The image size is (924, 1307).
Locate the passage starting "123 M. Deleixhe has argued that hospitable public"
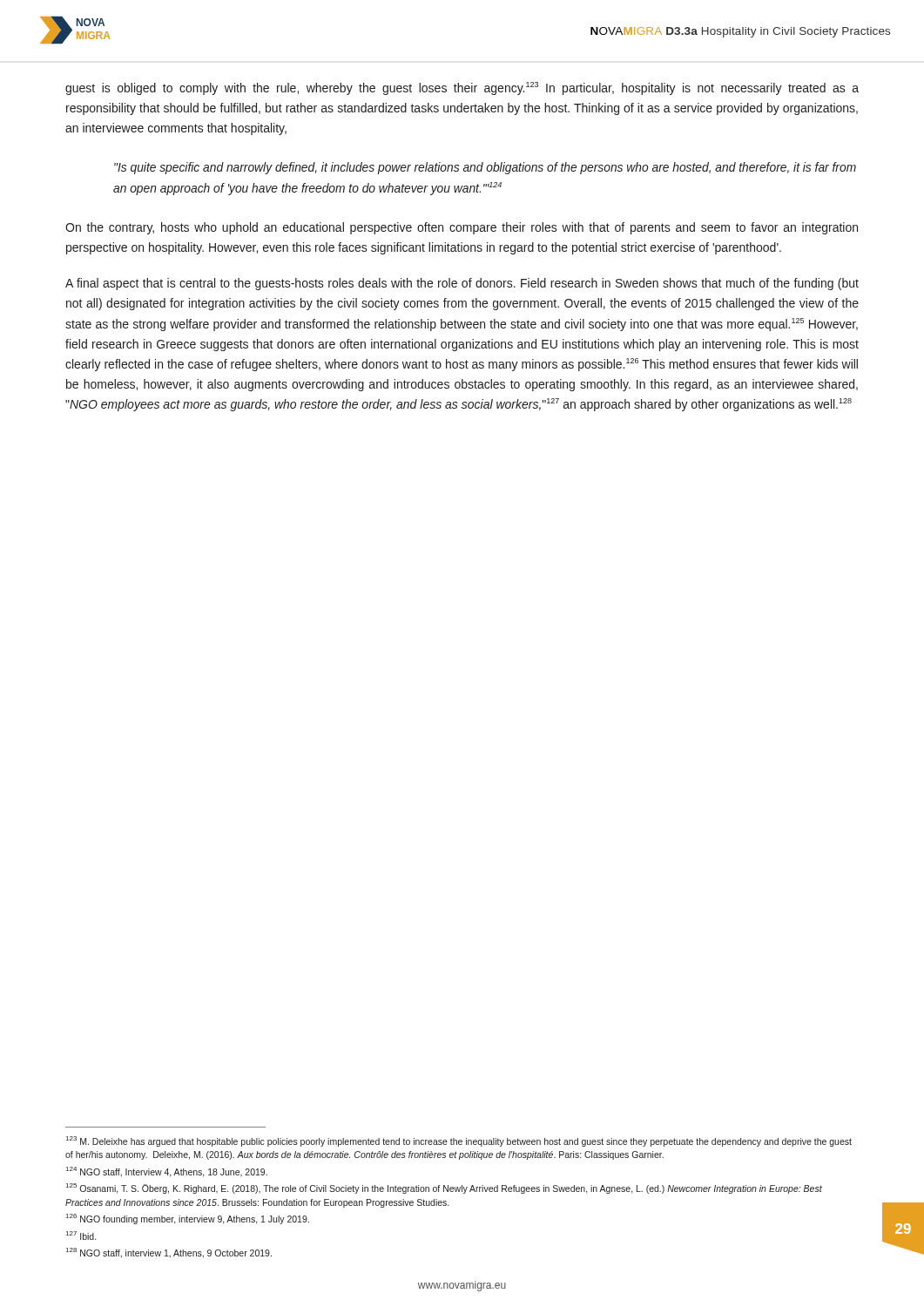click(458, 1147)
